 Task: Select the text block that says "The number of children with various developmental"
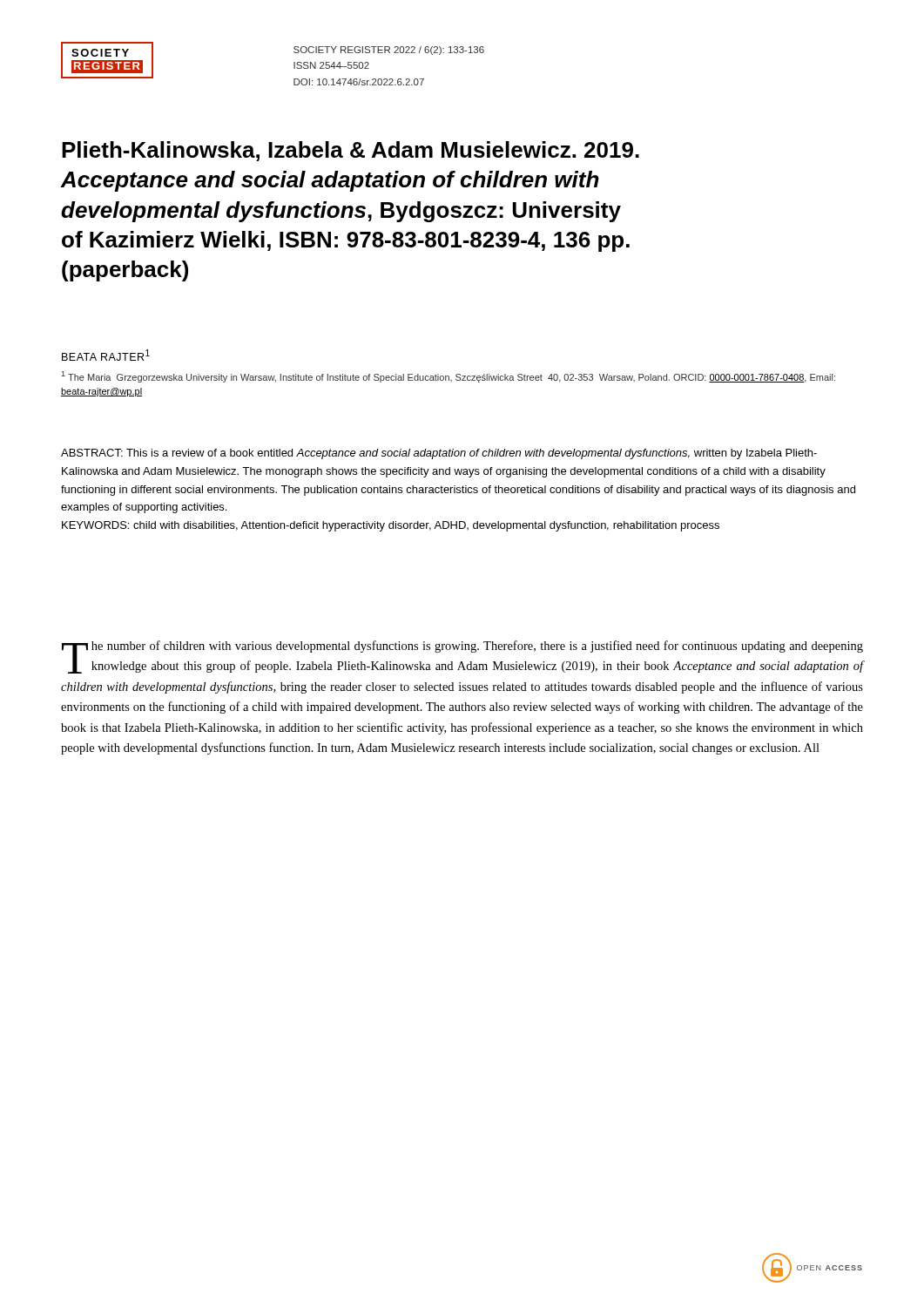[x=462, y=697]
